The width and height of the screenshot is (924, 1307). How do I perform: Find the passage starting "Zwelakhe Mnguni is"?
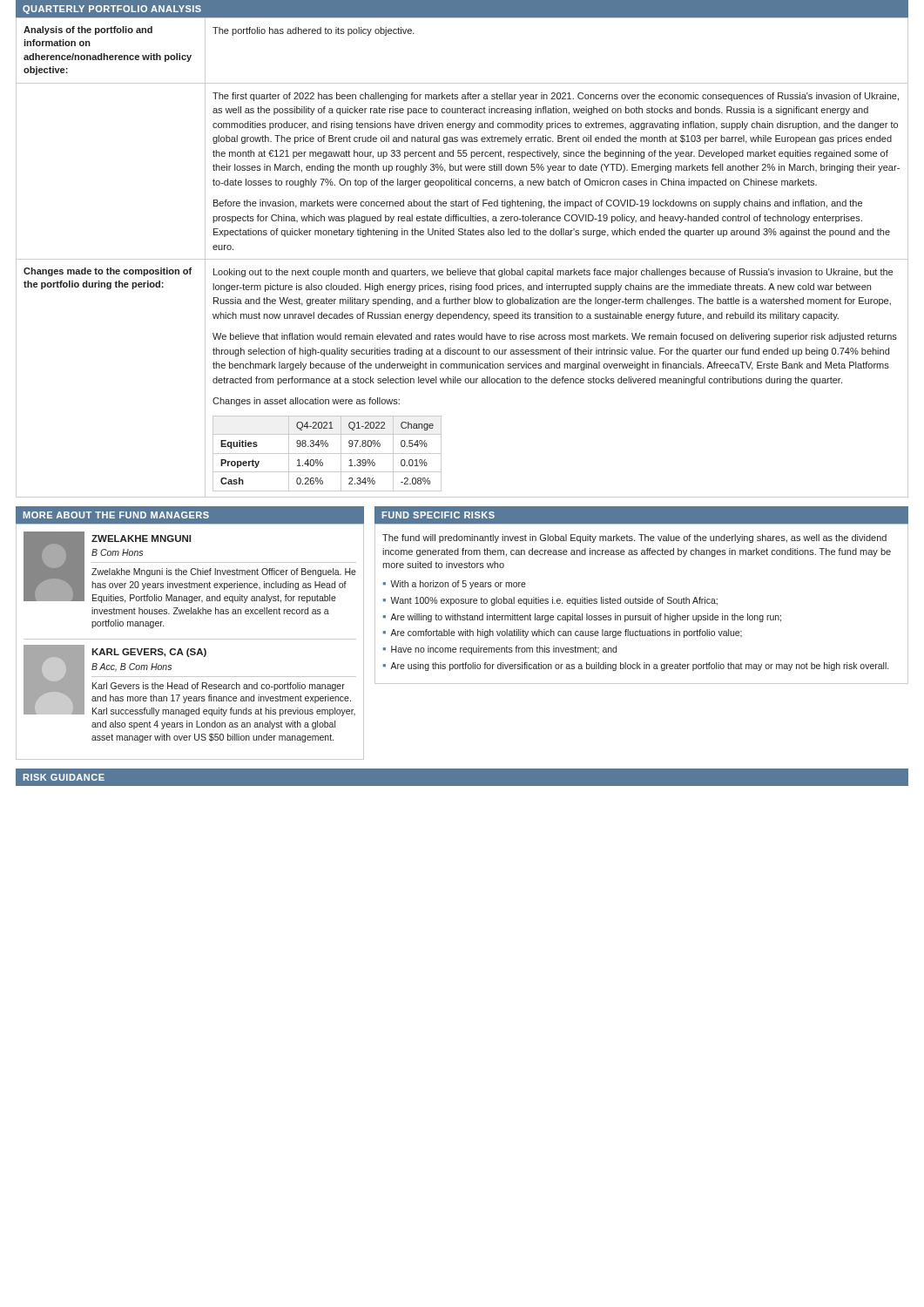(224, 598)
